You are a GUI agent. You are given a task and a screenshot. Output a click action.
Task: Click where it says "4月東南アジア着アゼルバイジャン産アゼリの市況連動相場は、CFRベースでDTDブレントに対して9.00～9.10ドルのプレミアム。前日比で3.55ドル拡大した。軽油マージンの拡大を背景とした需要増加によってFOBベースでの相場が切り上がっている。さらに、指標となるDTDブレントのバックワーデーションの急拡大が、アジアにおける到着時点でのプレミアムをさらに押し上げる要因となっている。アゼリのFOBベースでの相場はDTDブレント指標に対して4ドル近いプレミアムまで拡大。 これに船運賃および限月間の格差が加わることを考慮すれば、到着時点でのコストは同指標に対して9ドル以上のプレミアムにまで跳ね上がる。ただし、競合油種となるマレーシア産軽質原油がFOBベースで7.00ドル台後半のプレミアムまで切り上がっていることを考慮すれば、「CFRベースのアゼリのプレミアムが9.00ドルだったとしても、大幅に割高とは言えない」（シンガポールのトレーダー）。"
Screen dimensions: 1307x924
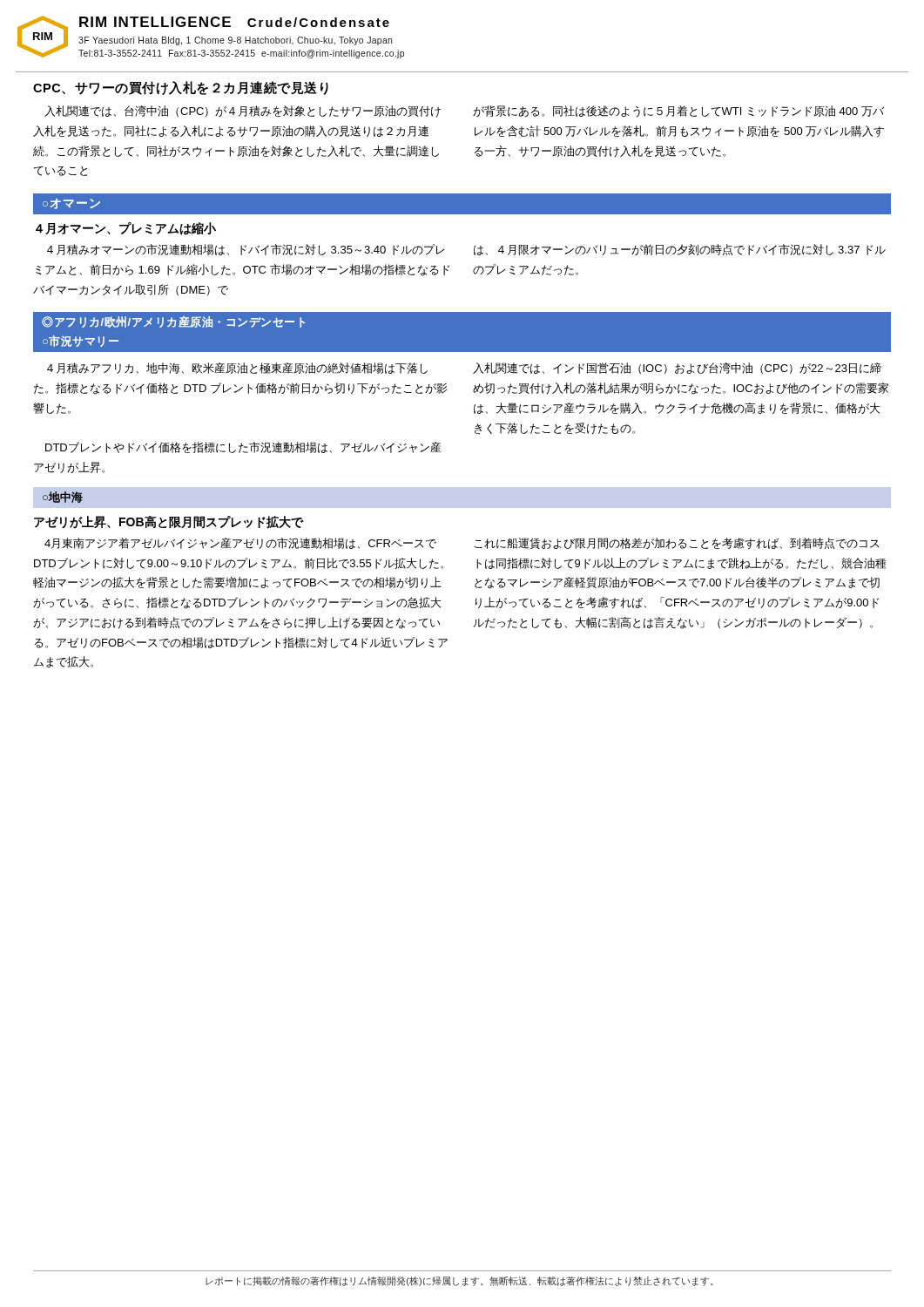point(237,543)
